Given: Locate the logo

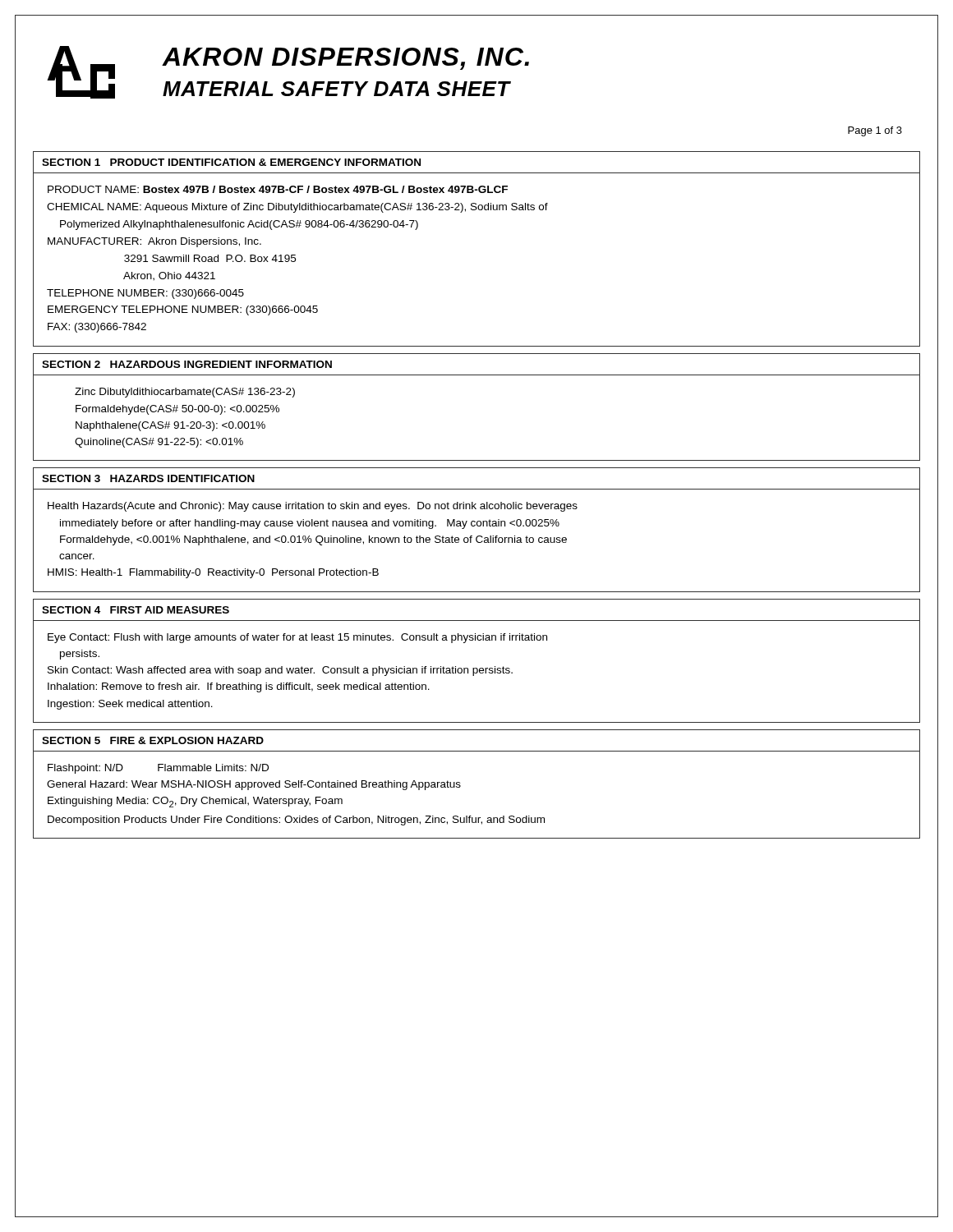Looking at the screenshot, I should click(85, 72).
